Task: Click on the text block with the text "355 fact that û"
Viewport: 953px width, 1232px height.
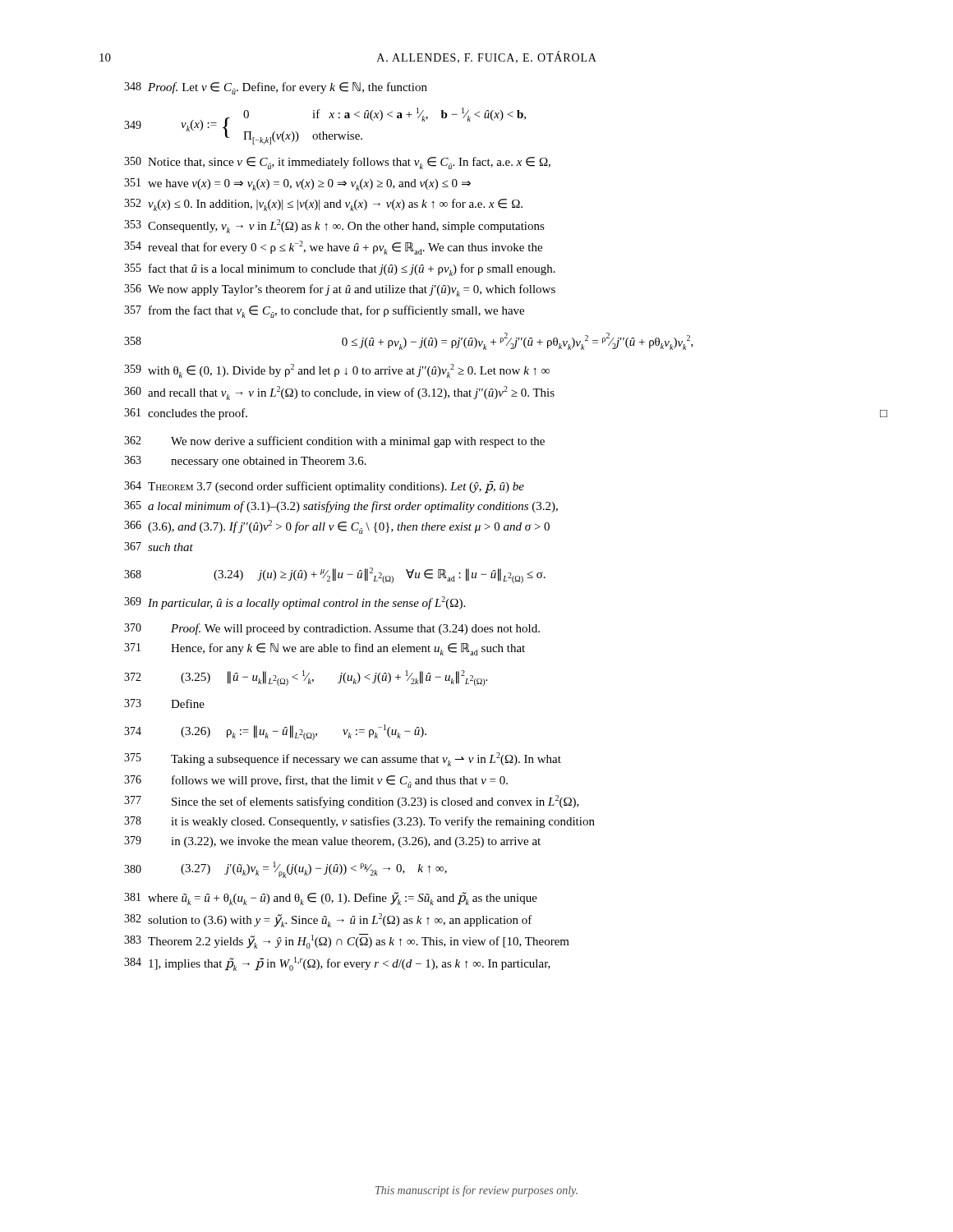Action: [x=493, y=270]
